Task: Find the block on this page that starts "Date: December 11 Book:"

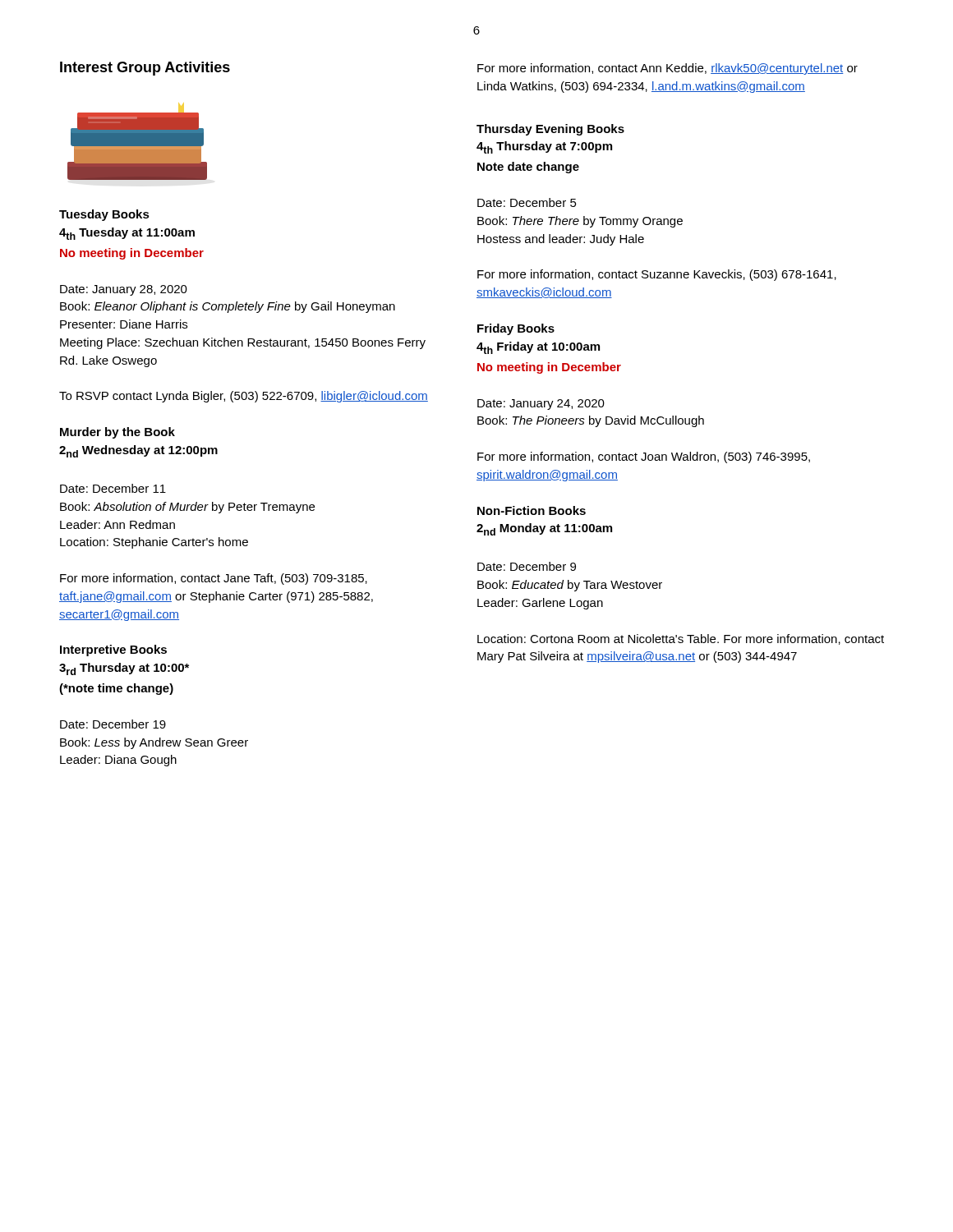Action: click(x=248, y=515)
